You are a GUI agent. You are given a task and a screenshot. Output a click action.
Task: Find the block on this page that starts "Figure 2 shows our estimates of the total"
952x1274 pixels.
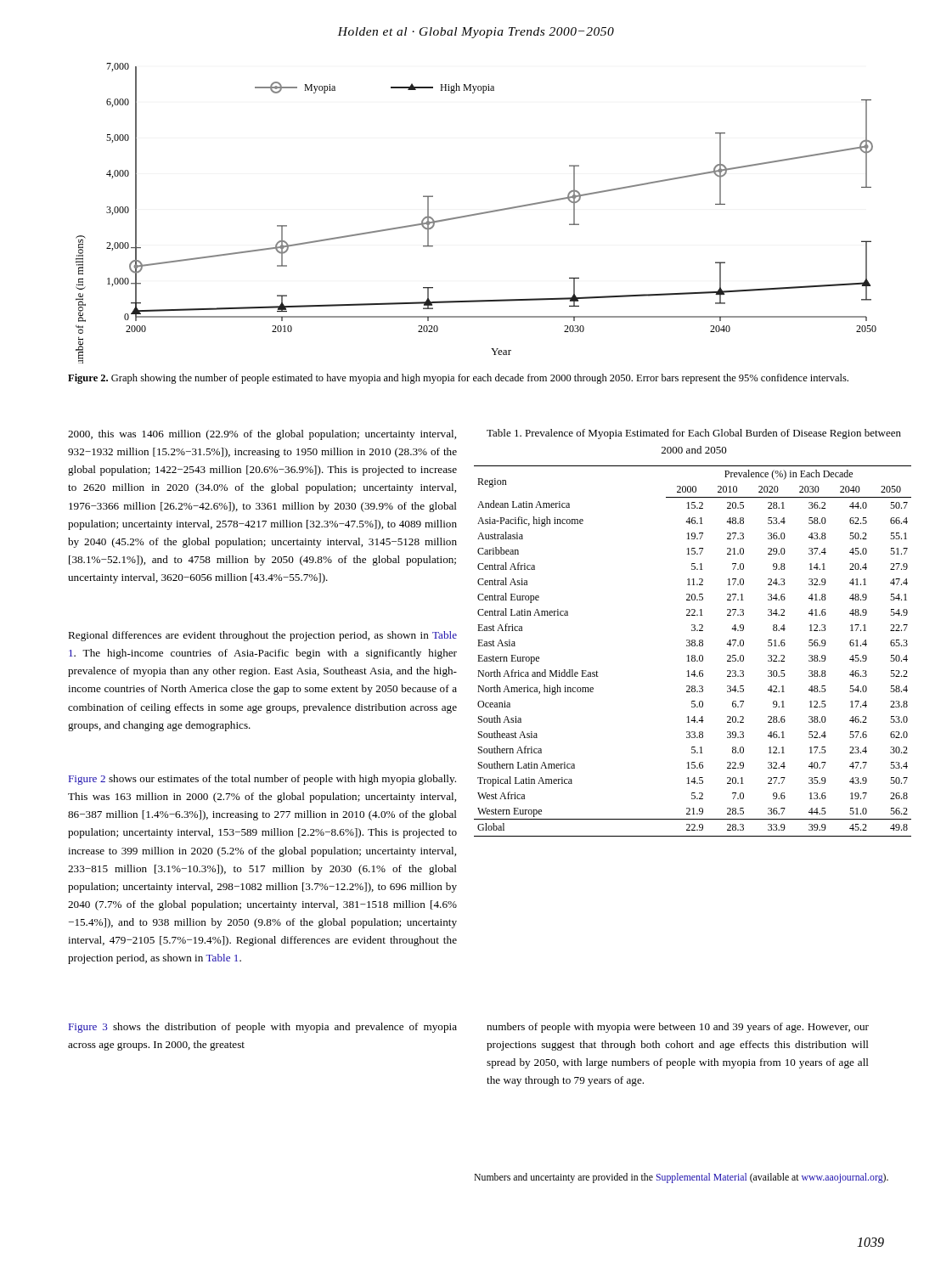pyautogui.click(x=262, y=868)
